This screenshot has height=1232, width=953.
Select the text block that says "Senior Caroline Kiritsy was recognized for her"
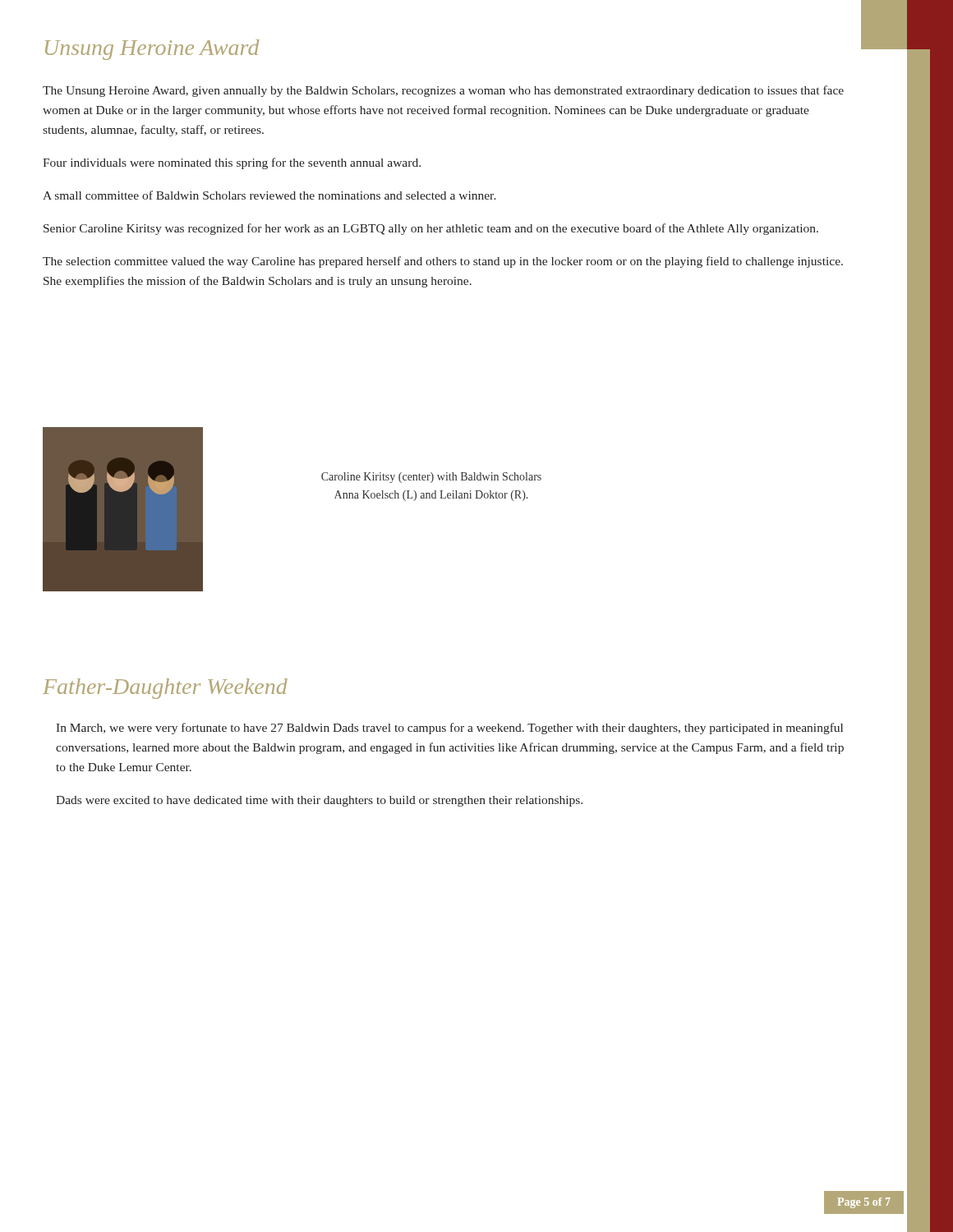point(431,228)
